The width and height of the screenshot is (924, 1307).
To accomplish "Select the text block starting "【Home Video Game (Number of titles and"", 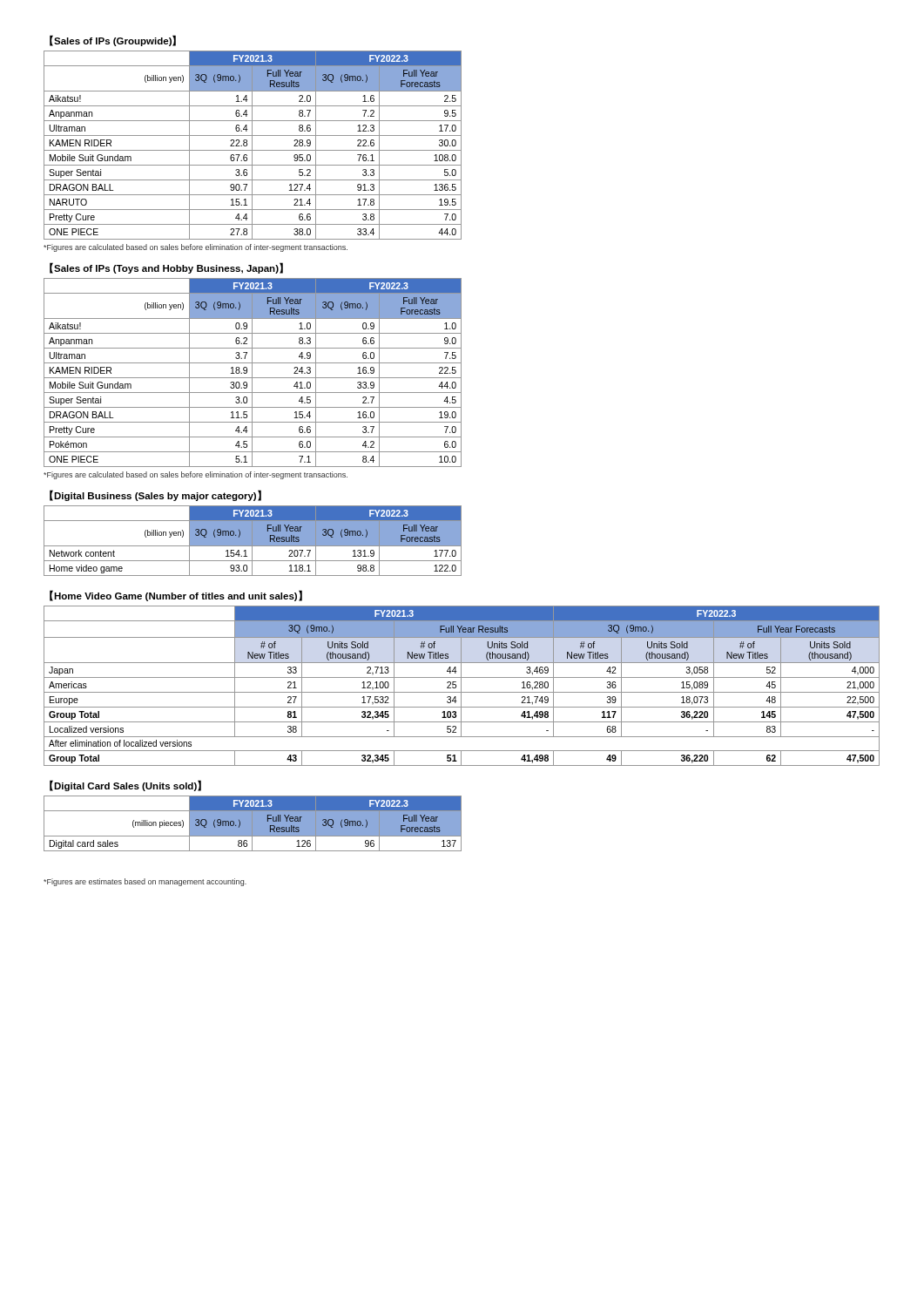I will tap(176, 596).
